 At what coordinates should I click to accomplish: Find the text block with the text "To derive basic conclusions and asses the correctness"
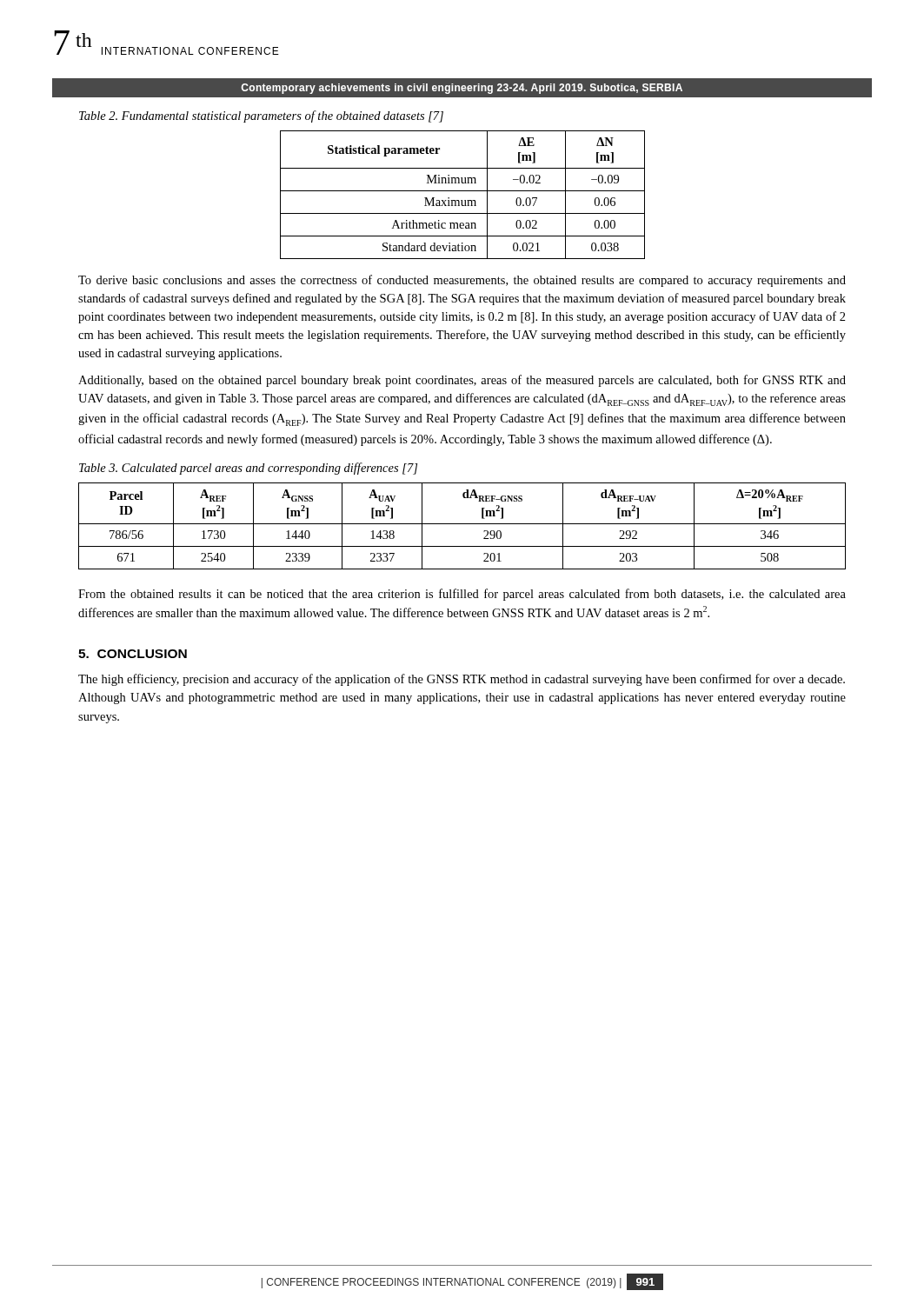[462, 316]
